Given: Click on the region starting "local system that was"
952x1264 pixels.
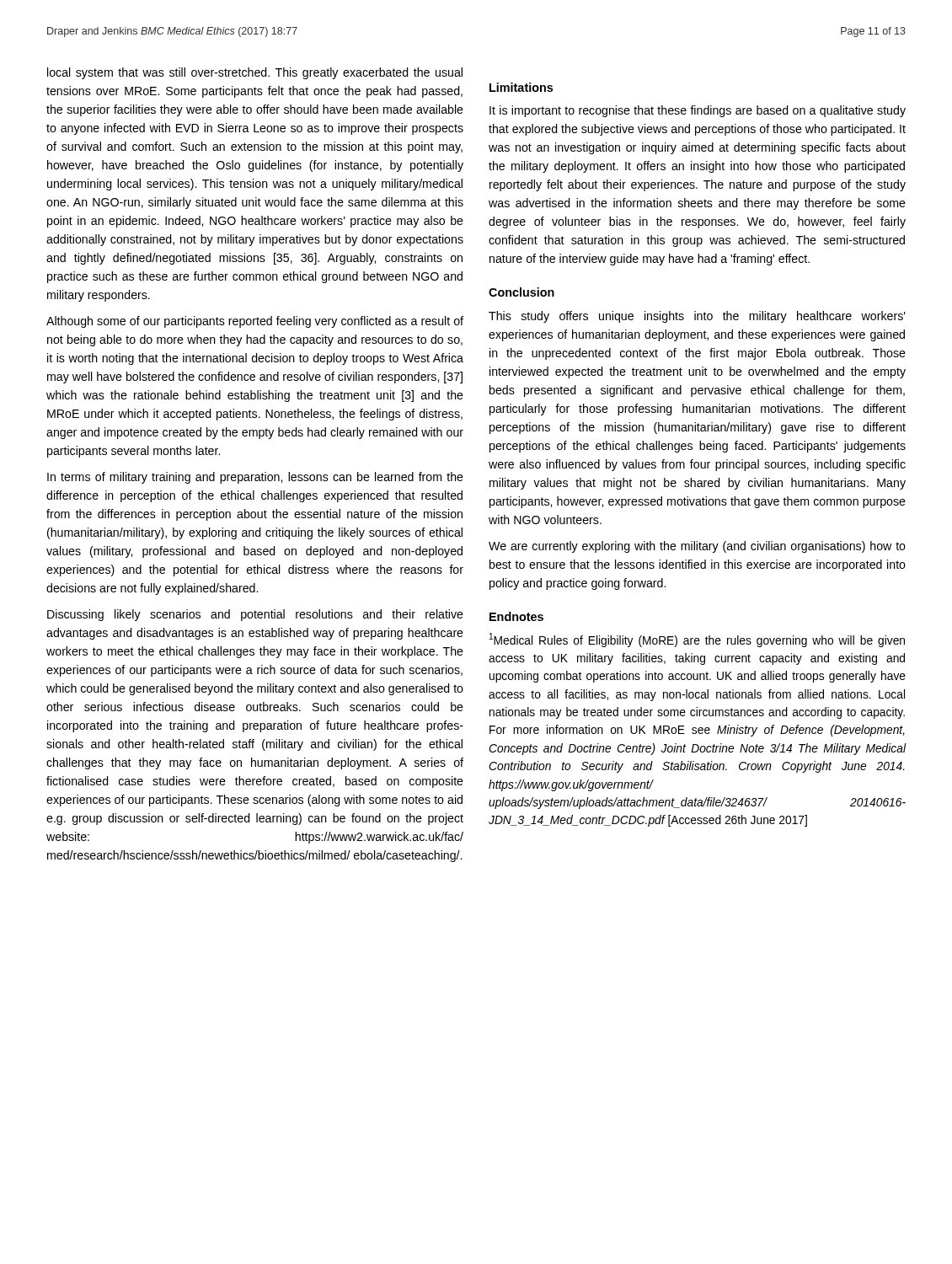Looking at the screenshot, I should (255, 184).
